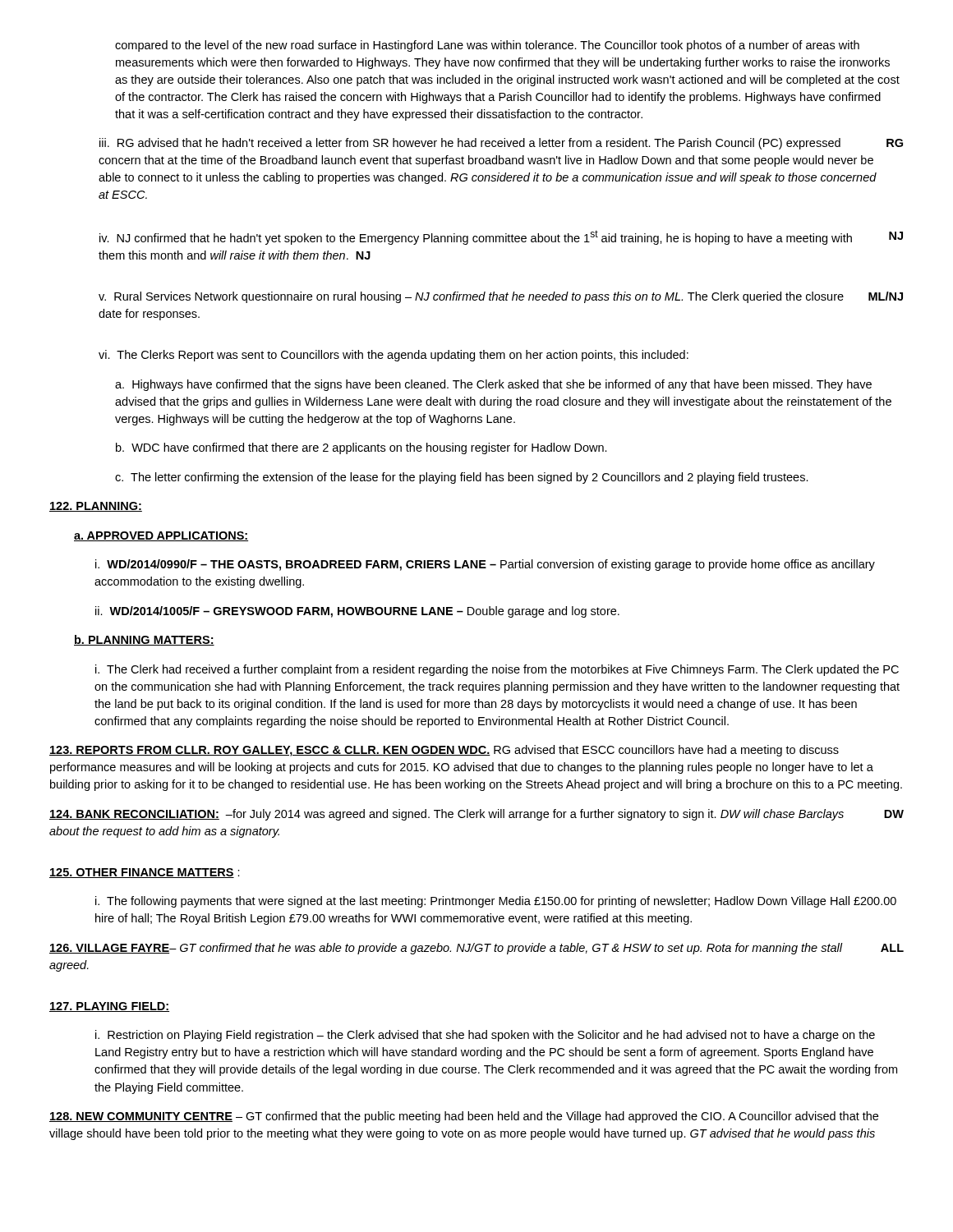953x1232 pixels.
Task: Where is the passage that starts "vi. The Clerks Report was"?
Action: pos(501,355)
